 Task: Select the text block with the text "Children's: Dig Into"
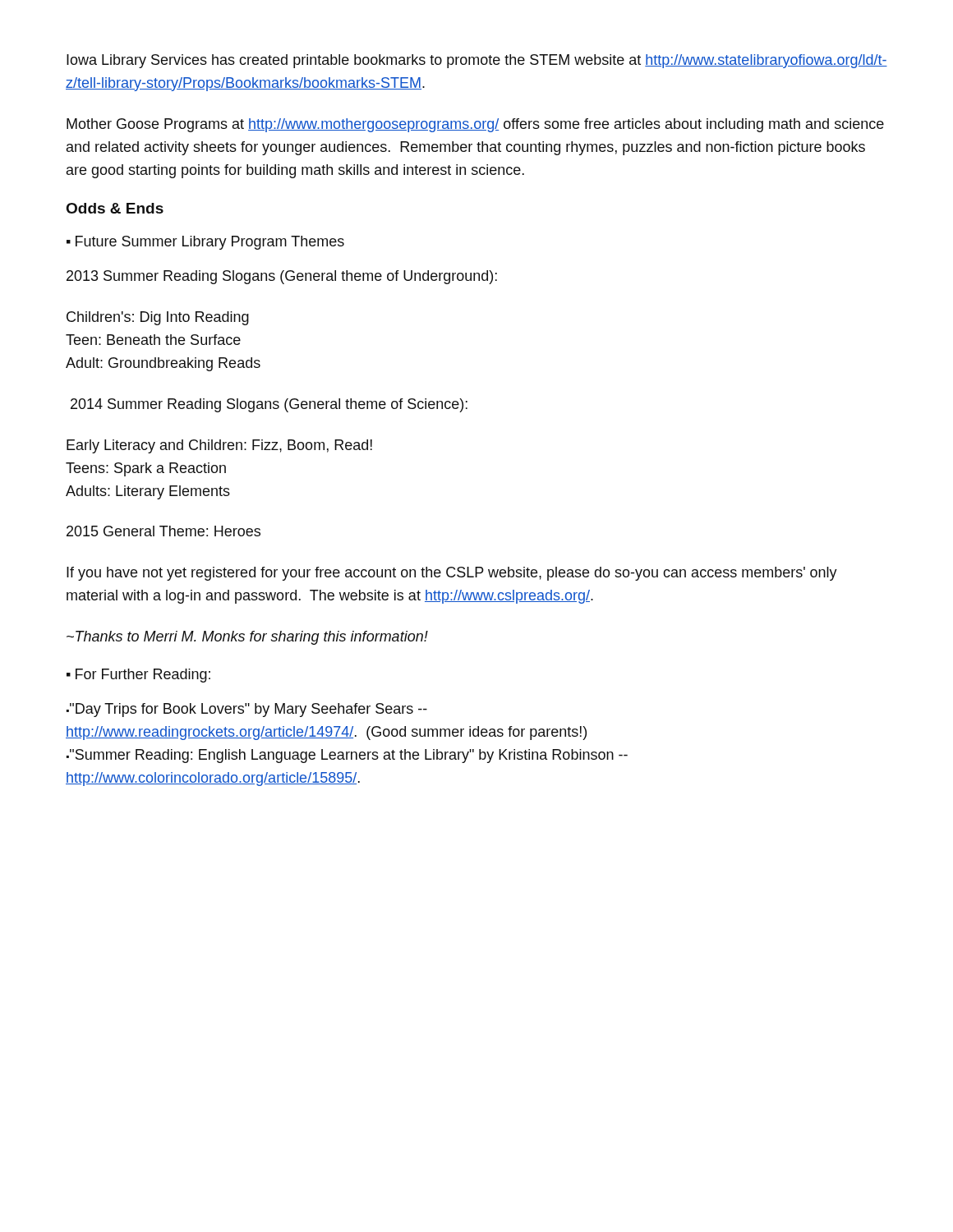click(x=163, y=340)
